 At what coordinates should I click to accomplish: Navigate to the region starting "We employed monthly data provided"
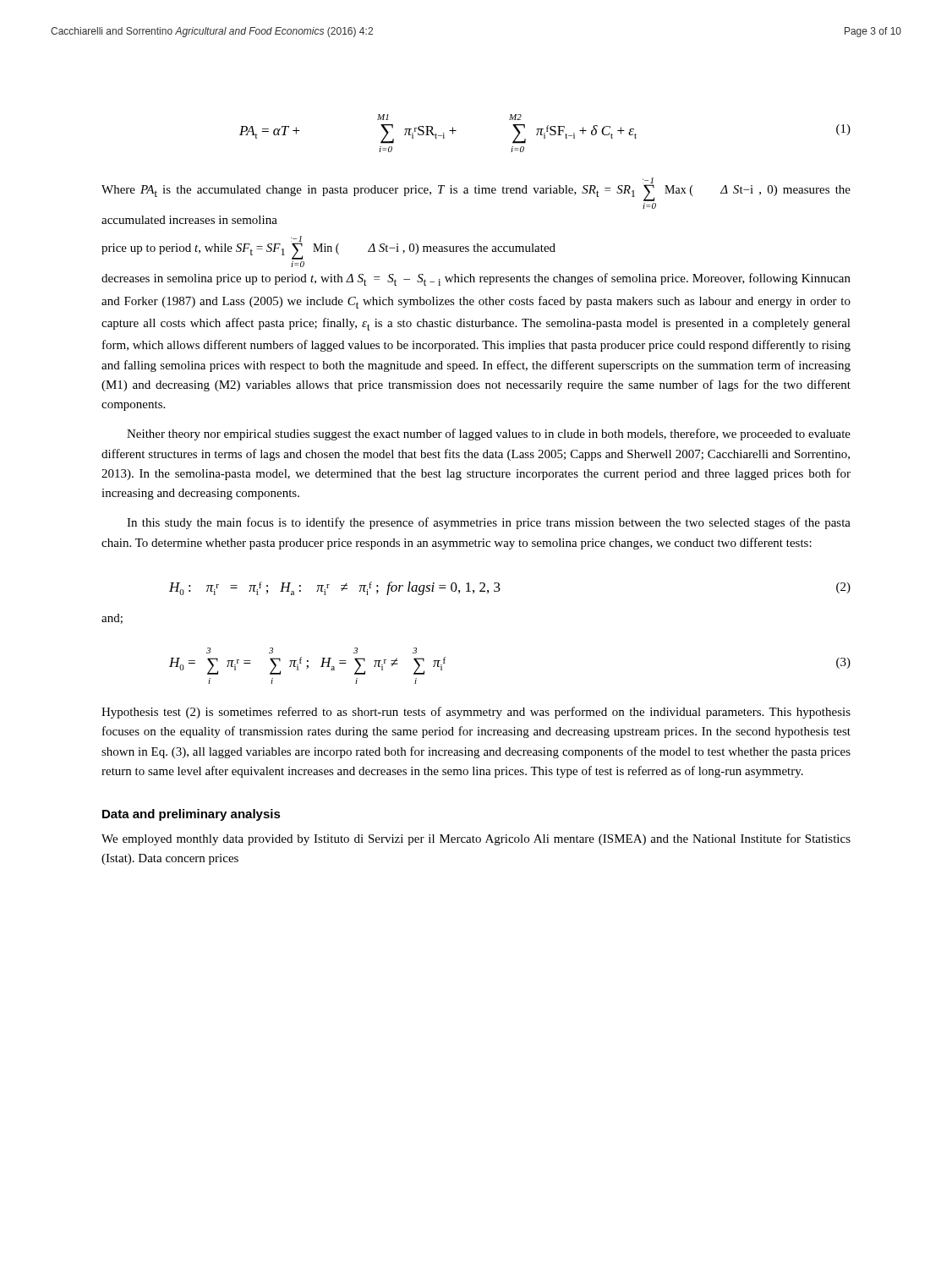(476, 848)
